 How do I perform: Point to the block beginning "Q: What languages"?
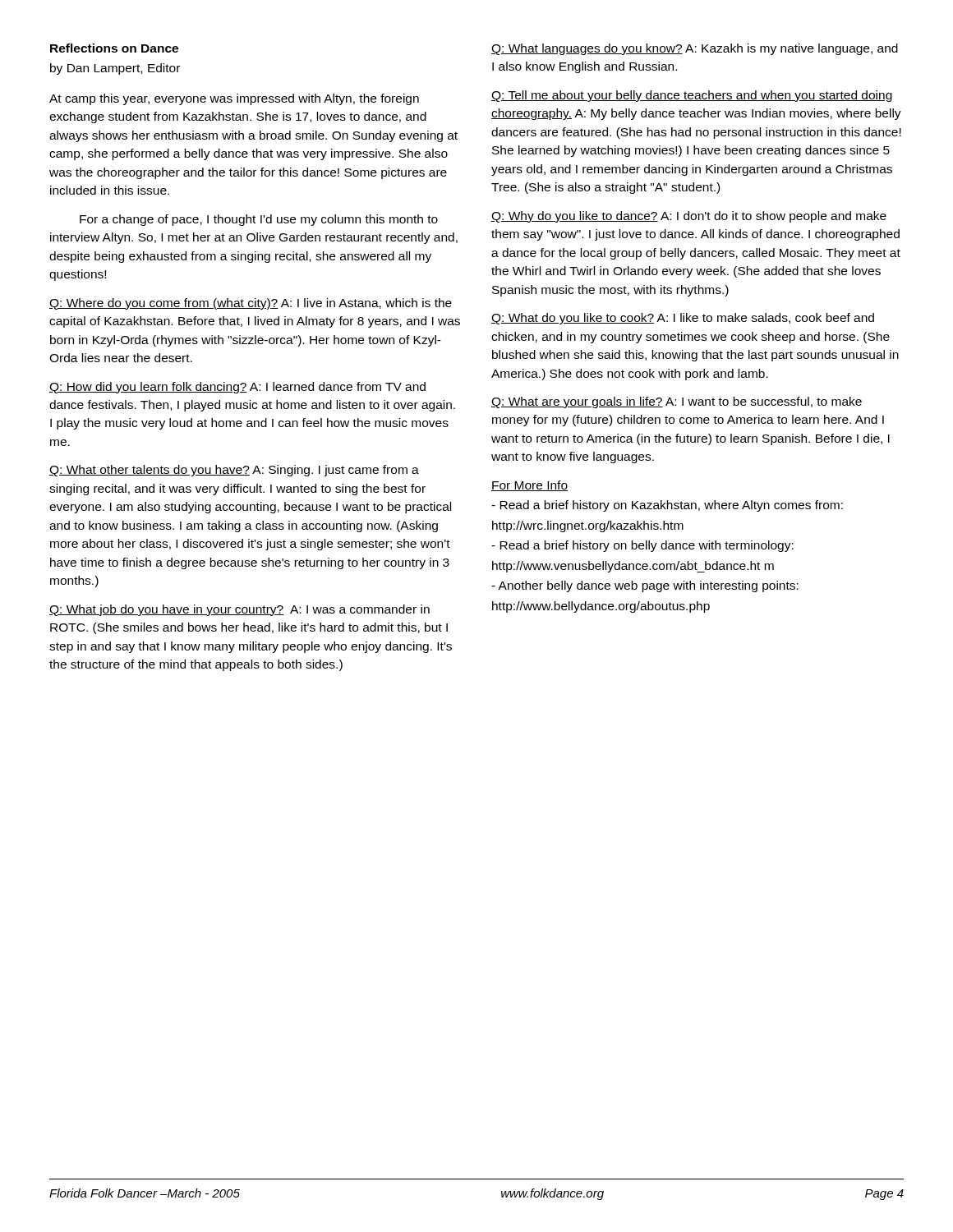pos(698,58)
